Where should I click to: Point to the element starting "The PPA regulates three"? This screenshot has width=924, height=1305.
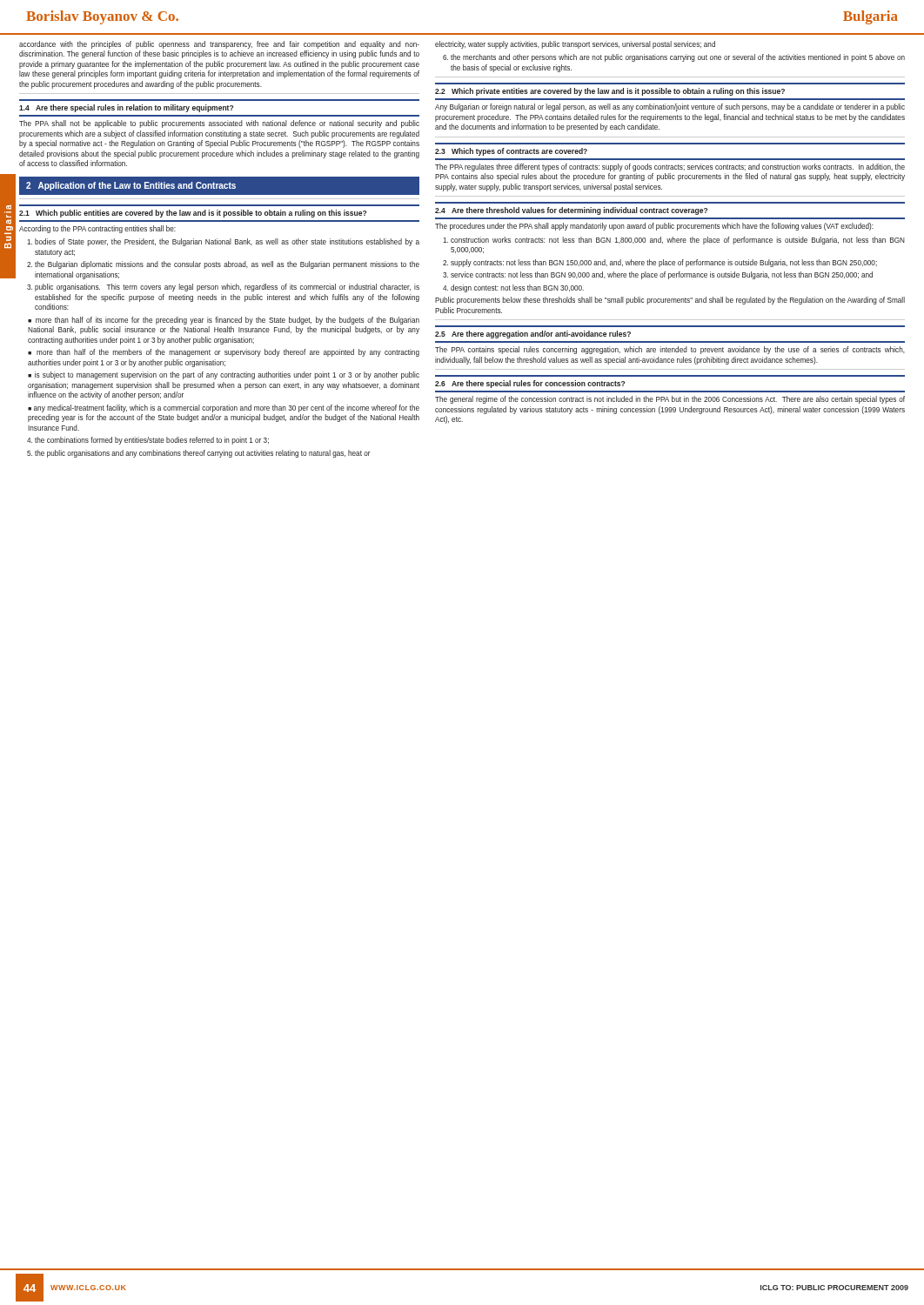(x=670, y=177)
